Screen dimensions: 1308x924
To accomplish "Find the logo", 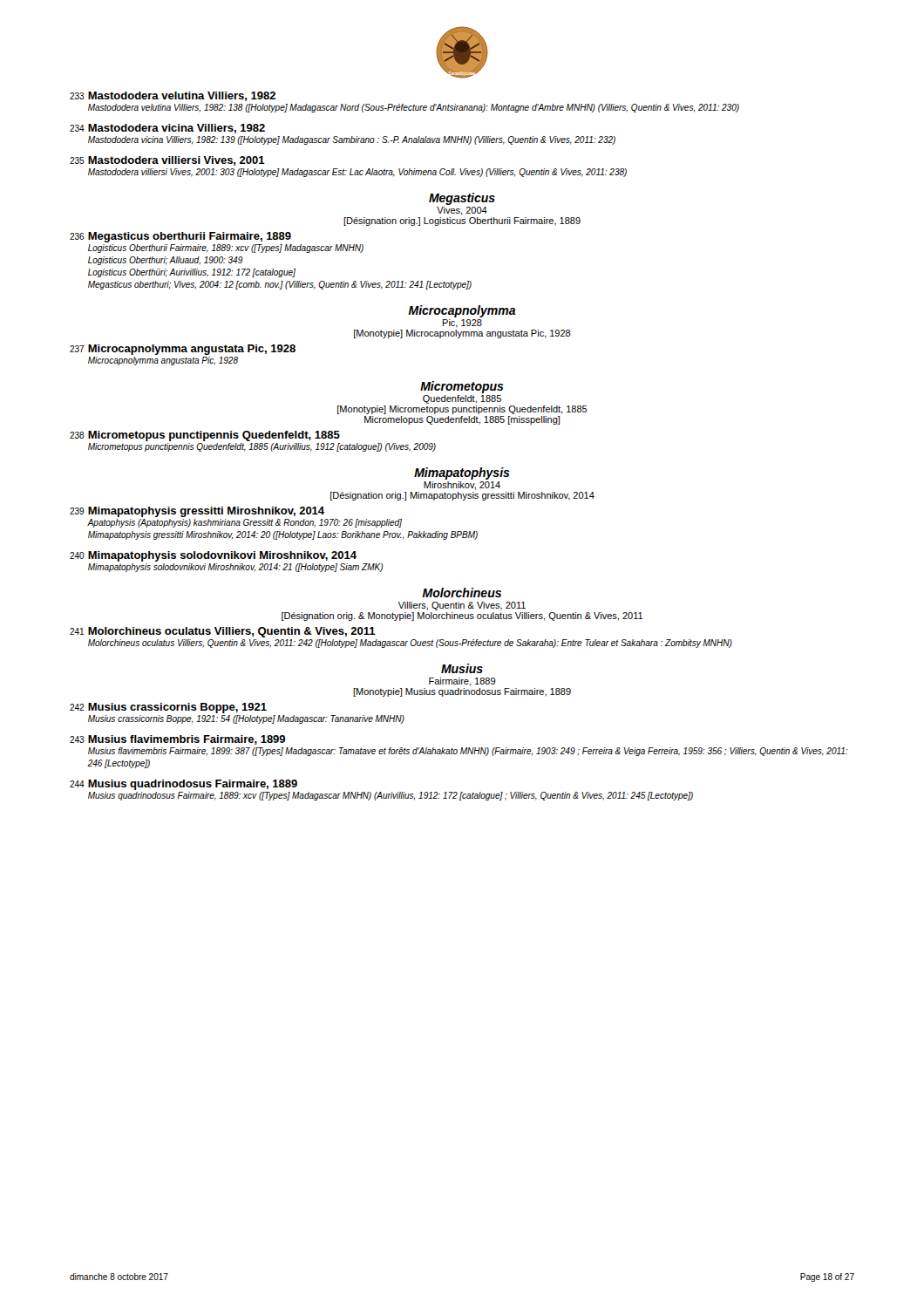I will (462, 44).
